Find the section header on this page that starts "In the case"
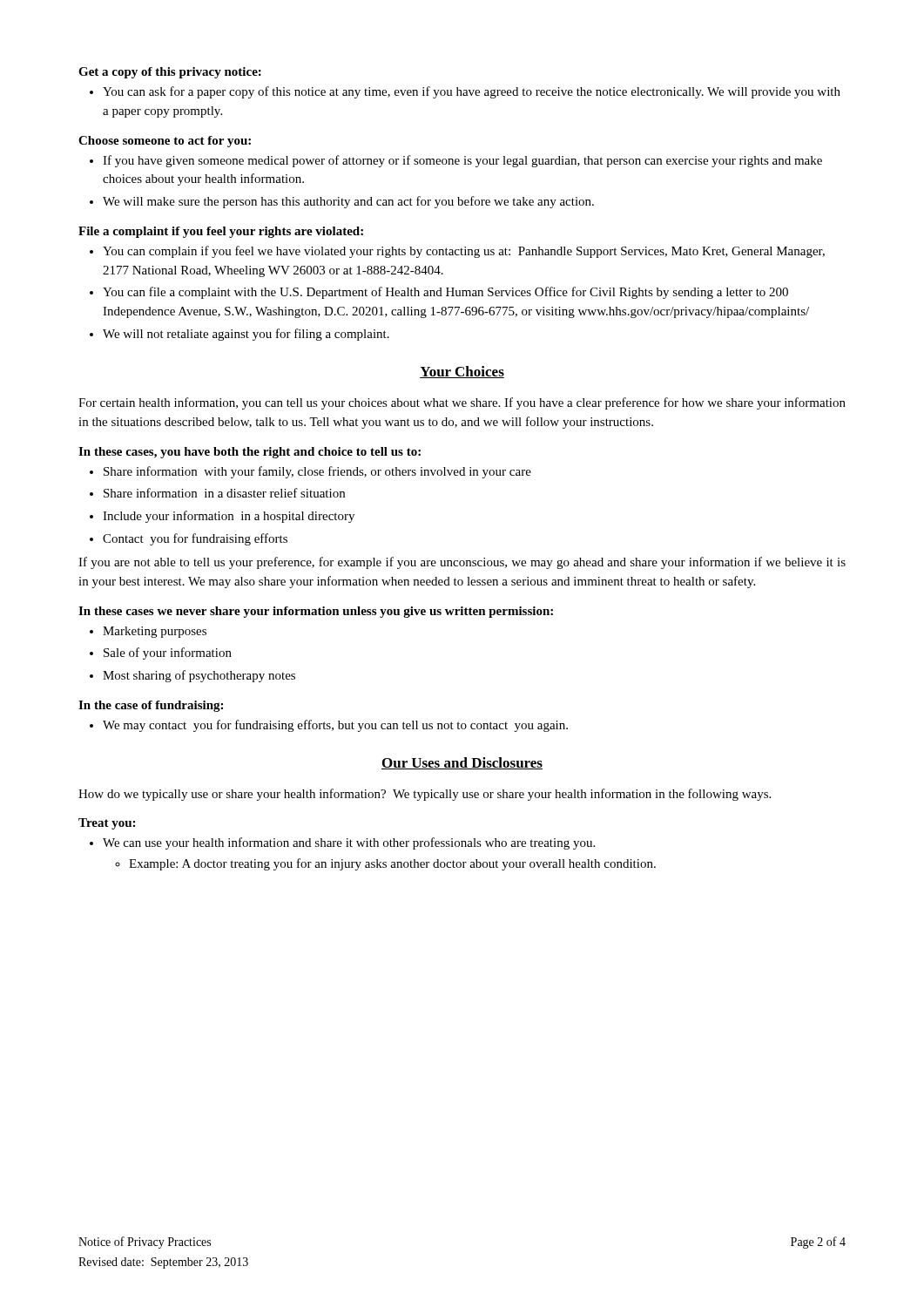The height and width of the screenshot is (1307, 924). click(151, 705)
